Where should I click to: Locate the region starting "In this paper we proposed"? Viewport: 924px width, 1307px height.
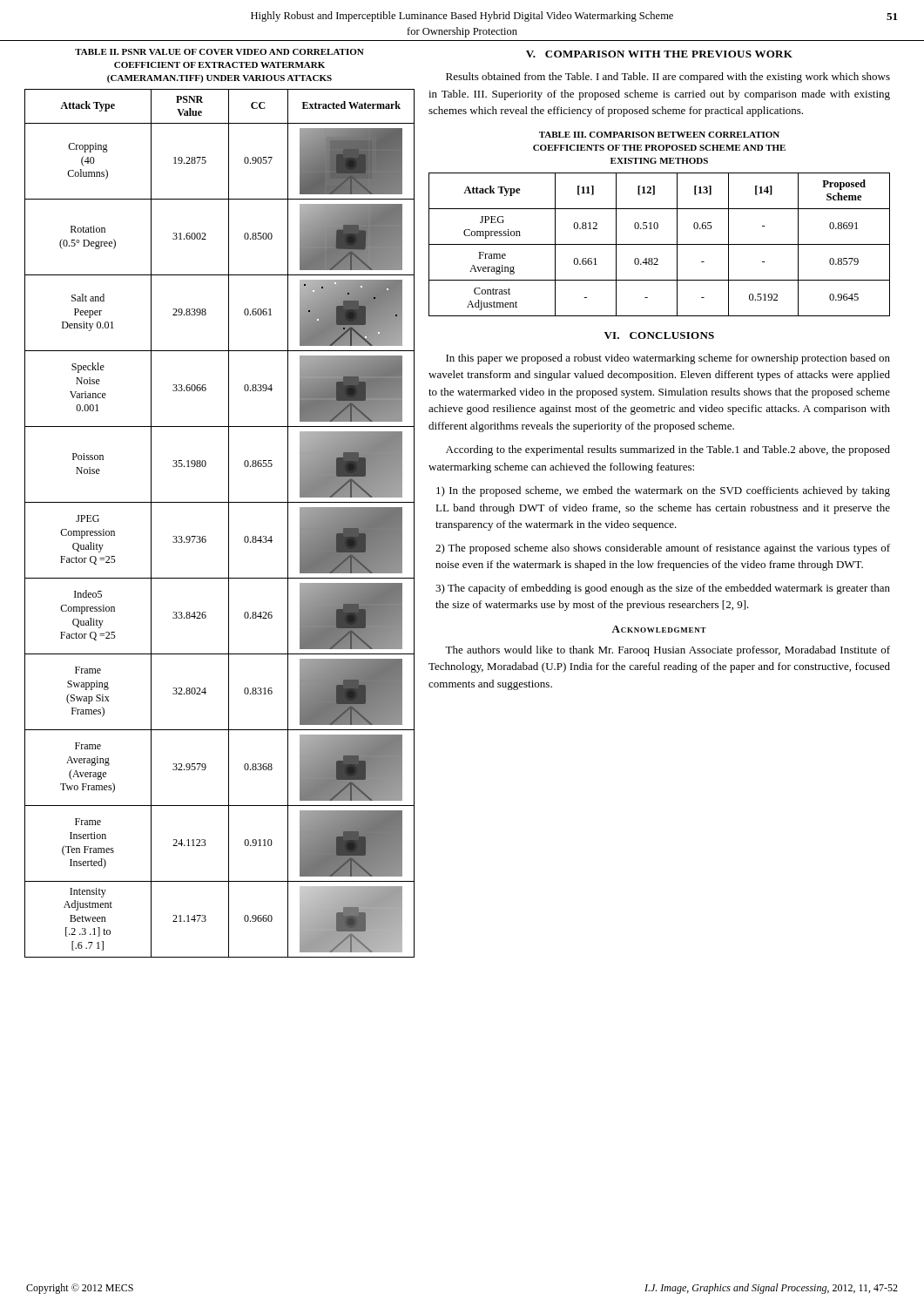659,391
